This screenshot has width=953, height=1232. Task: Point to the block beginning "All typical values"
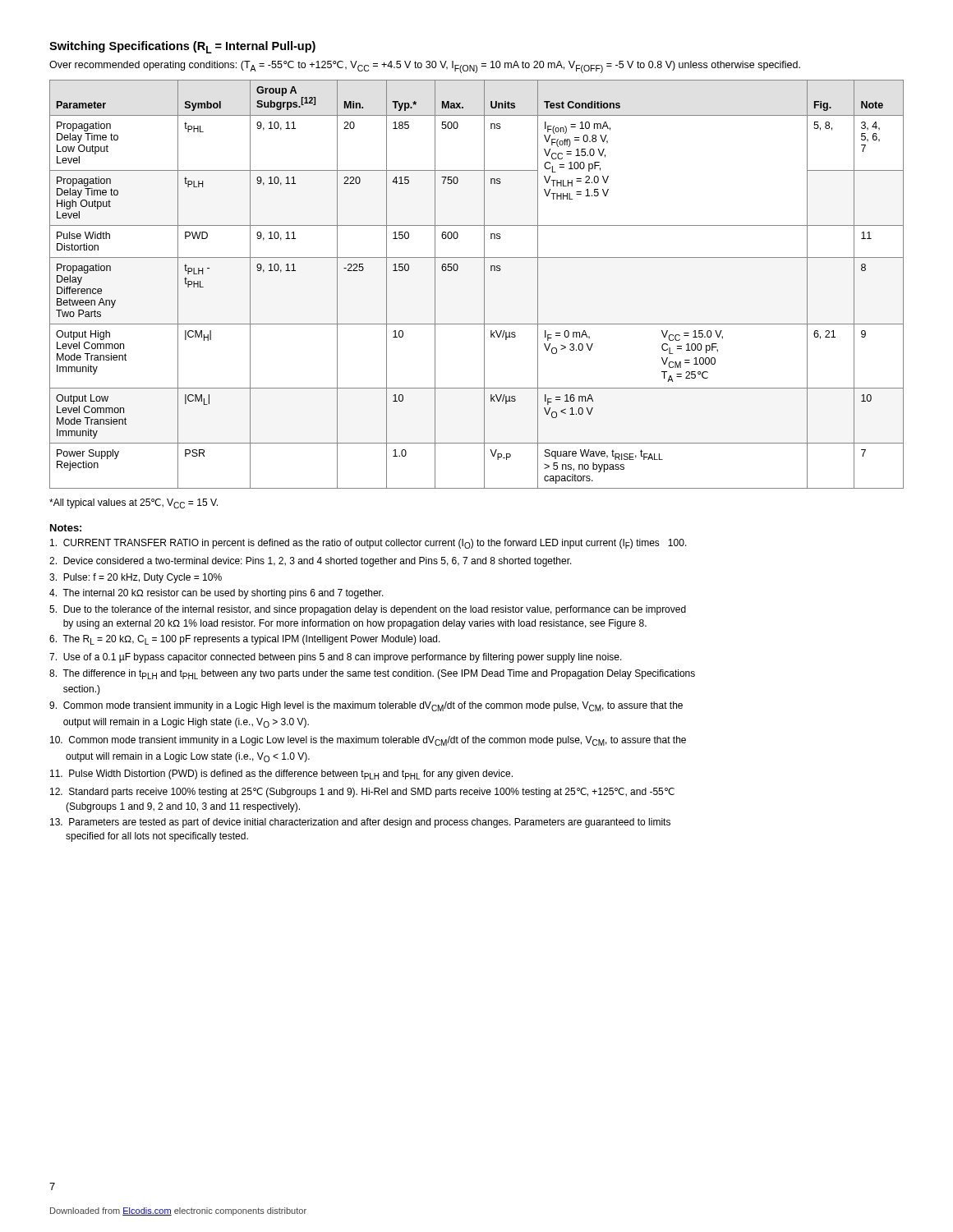134,504
